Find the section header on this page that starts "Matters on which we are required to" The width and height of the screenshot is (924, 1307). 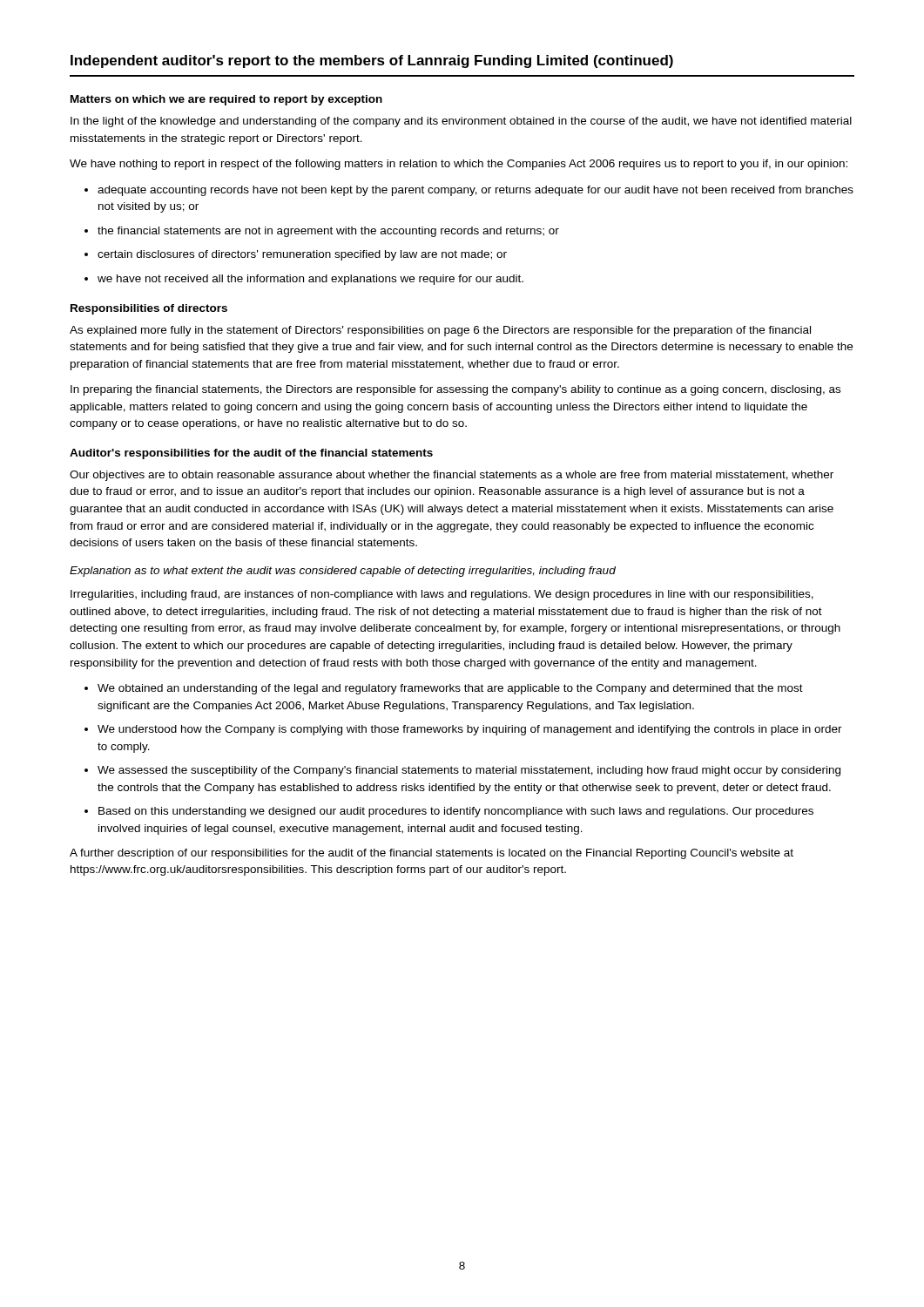[x=226, y=100]
